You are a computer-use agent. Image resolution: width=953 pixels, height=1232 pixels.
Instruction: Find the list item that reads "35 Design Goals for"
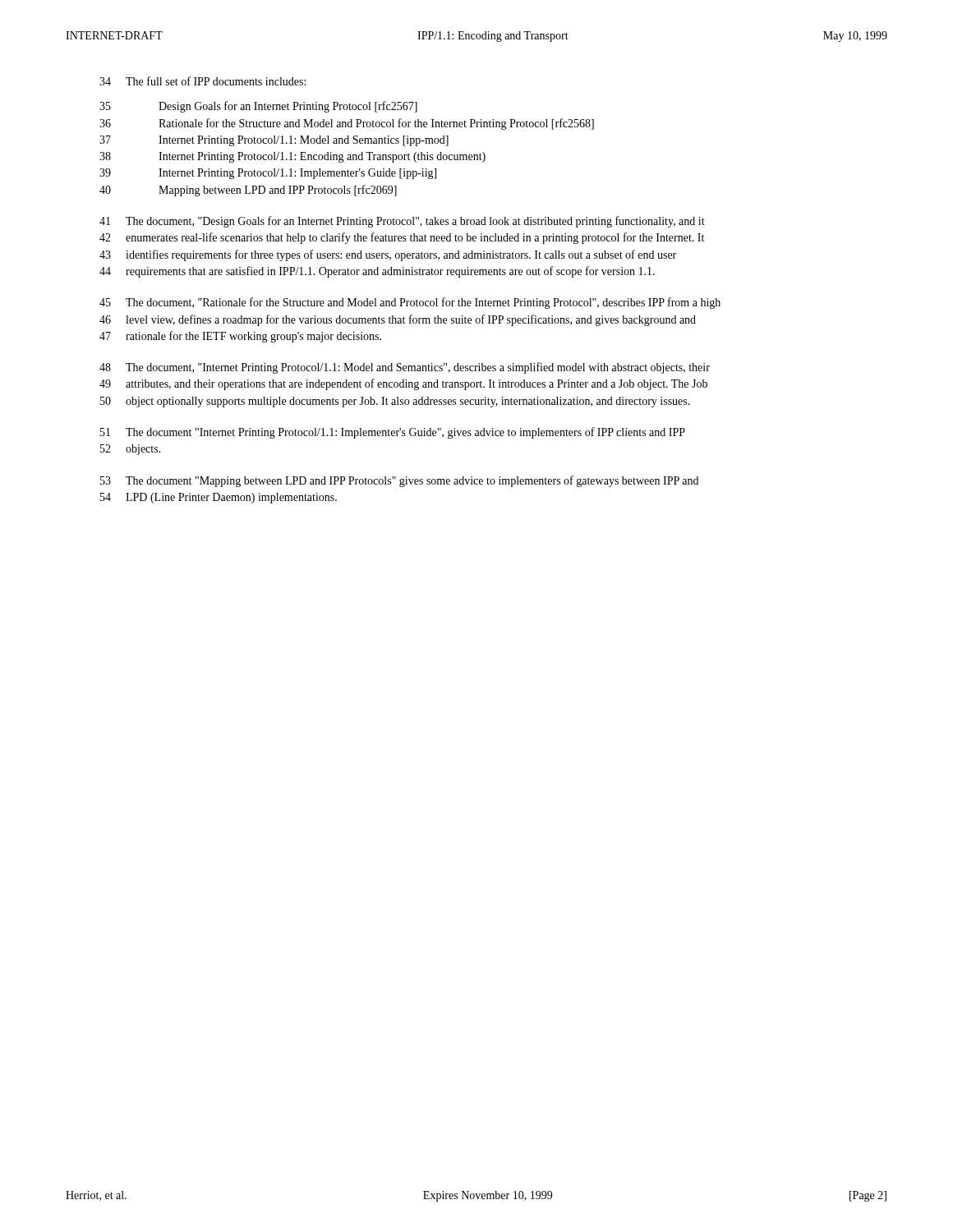[x=258, y=107]
